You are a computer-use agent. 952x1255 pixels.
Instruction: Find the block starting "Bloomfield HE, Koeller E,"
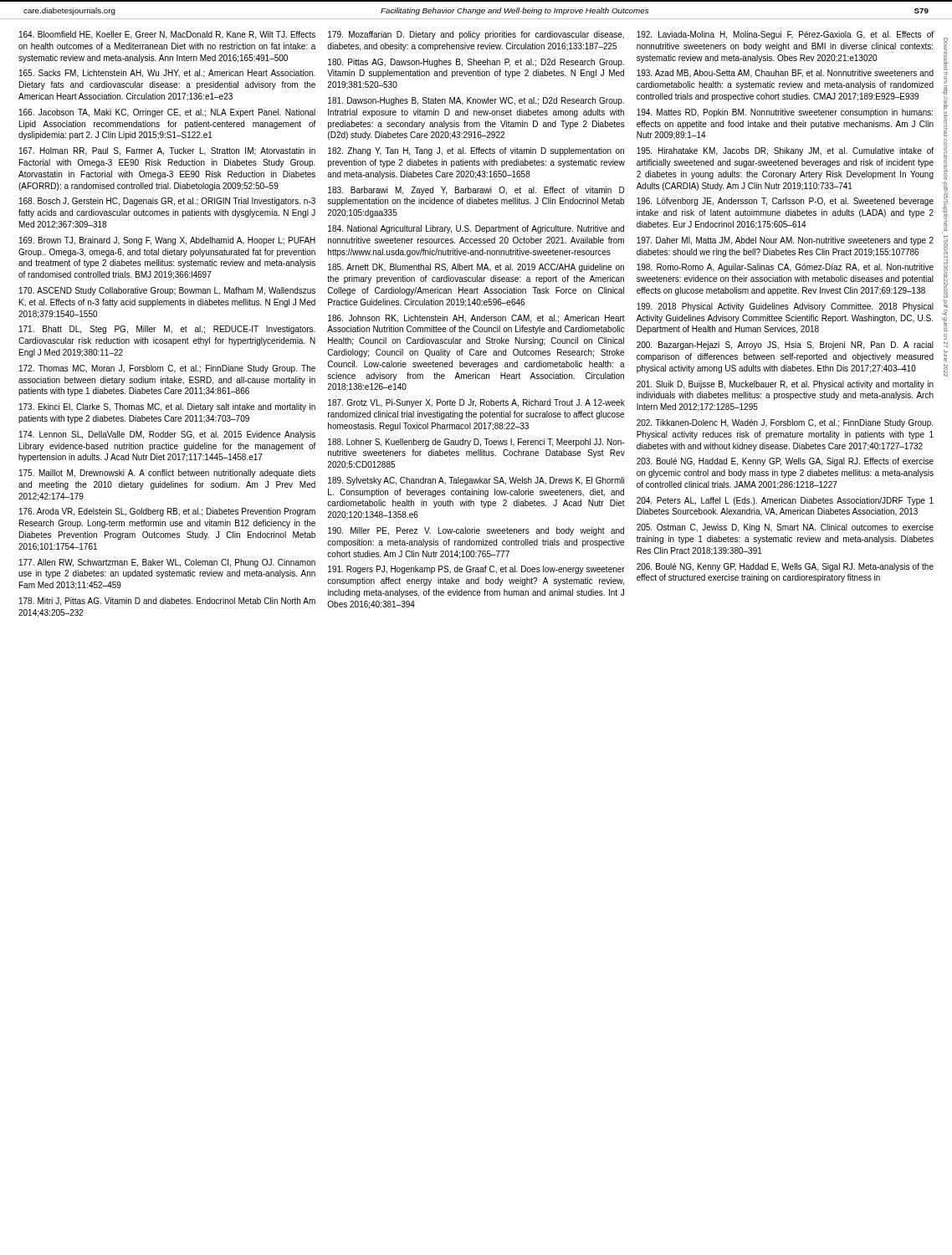click(x=167, y=324)
